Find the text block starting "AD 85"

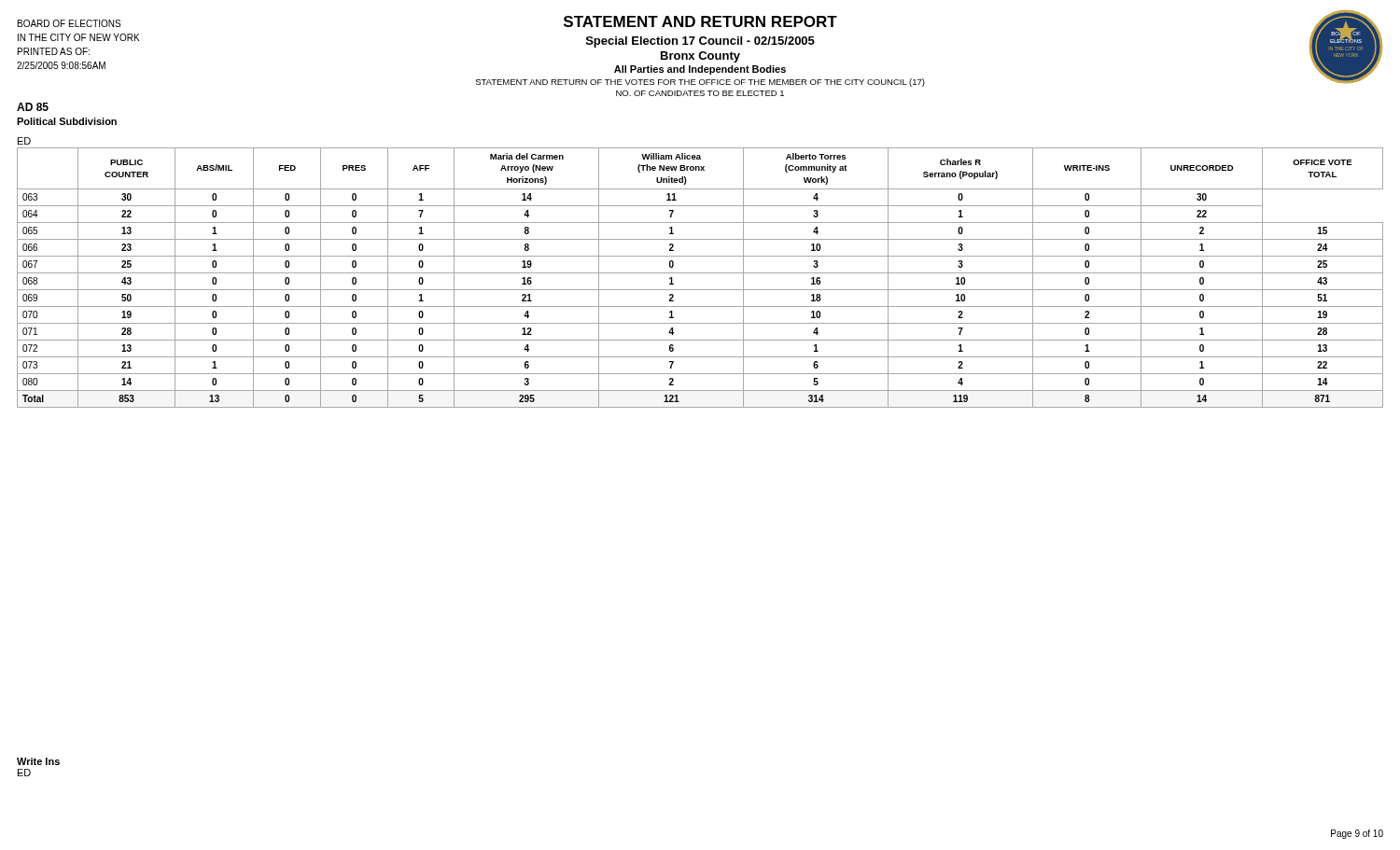(33, 107)
